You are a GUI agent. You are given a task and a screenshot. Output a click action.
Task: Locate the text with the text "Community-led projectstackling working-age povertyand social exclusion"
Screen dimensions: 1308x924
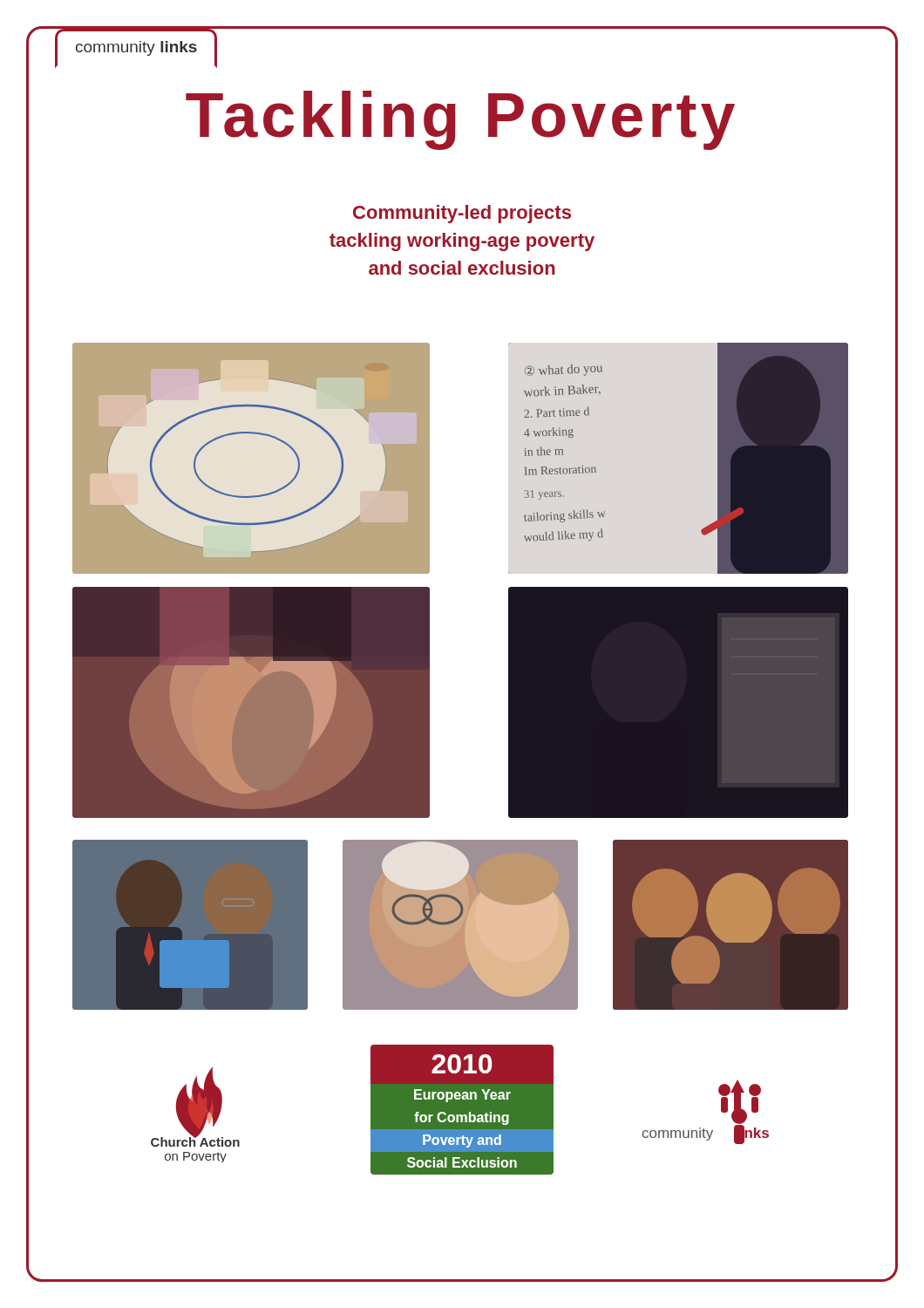462,241
